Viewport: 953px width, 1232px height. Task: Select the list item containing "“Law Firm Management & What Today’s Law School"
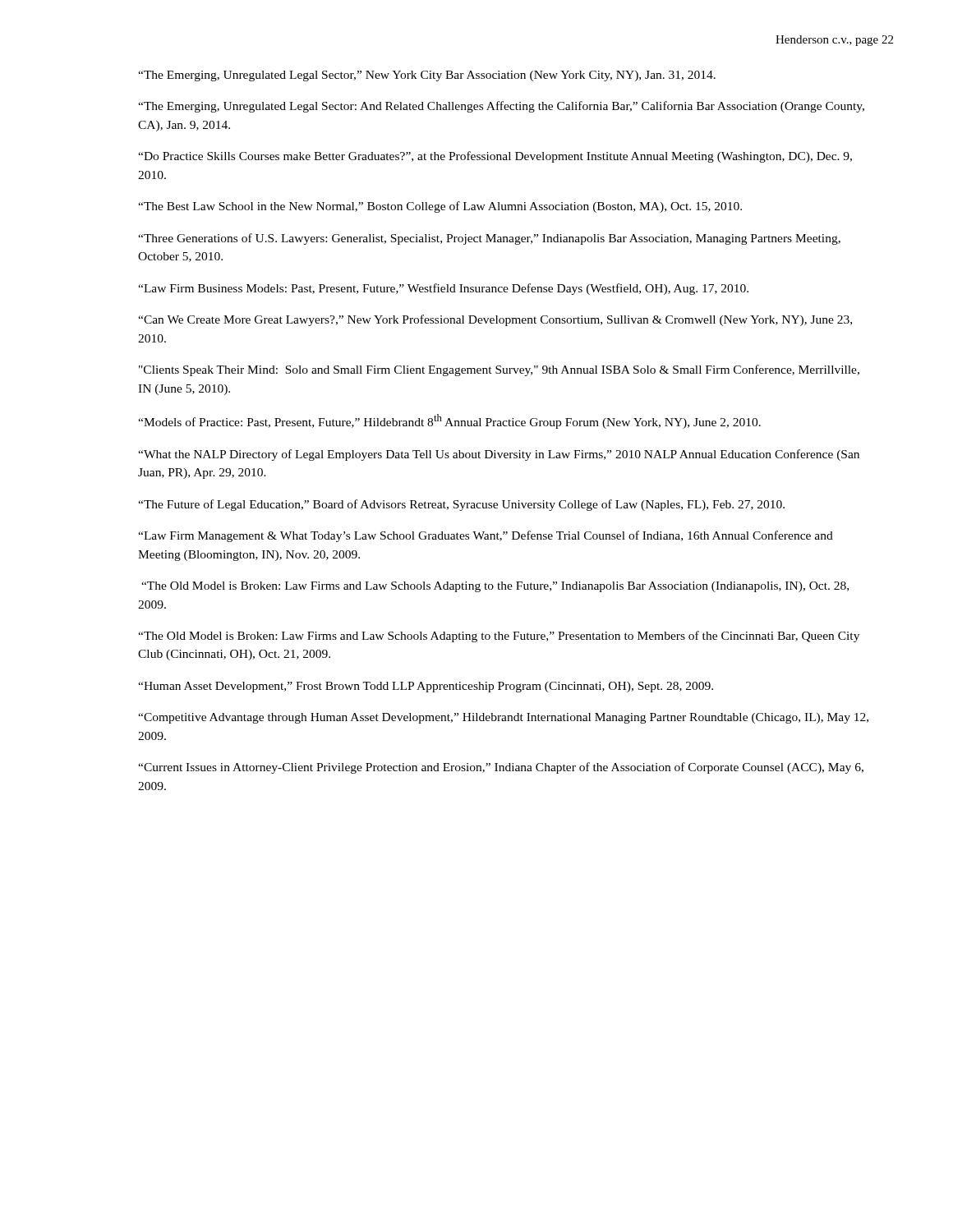click(x=485, y=544)
